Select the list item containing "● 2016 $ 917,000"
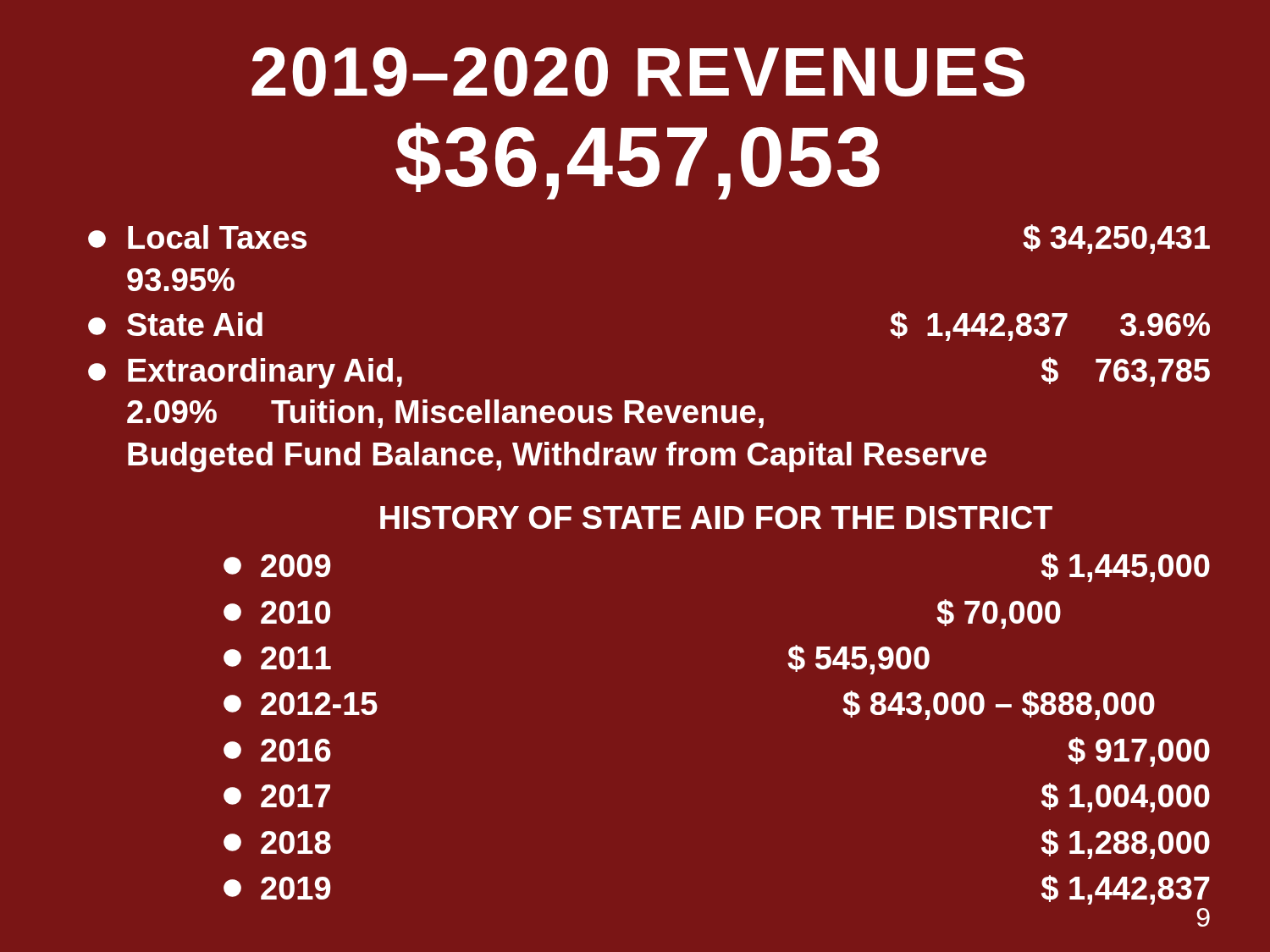This screenshot has height=952, width=1270. tap(269, 752)
